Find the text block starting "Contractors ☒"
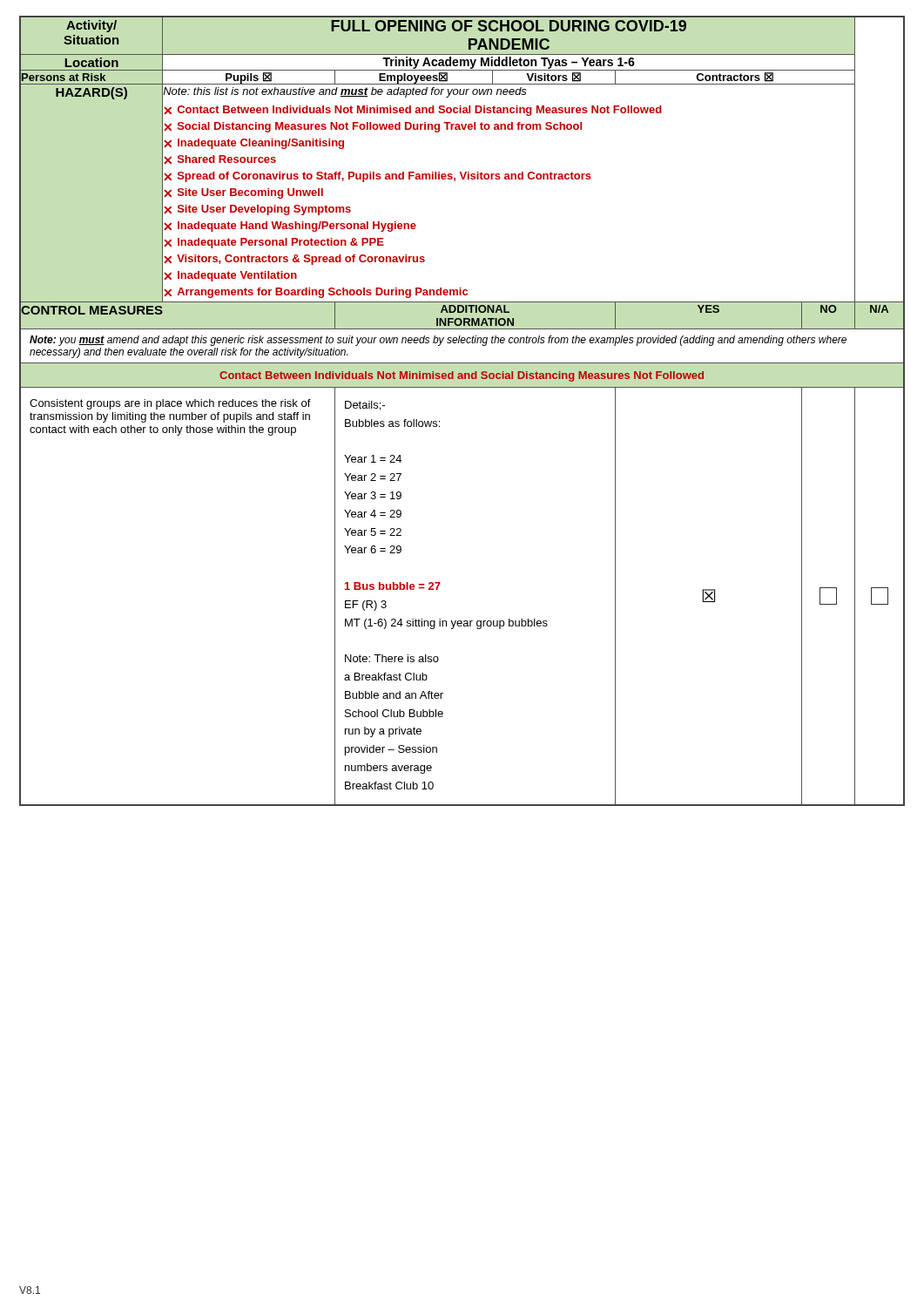Viewport: 924px width, 1307px height. [735, 77]
